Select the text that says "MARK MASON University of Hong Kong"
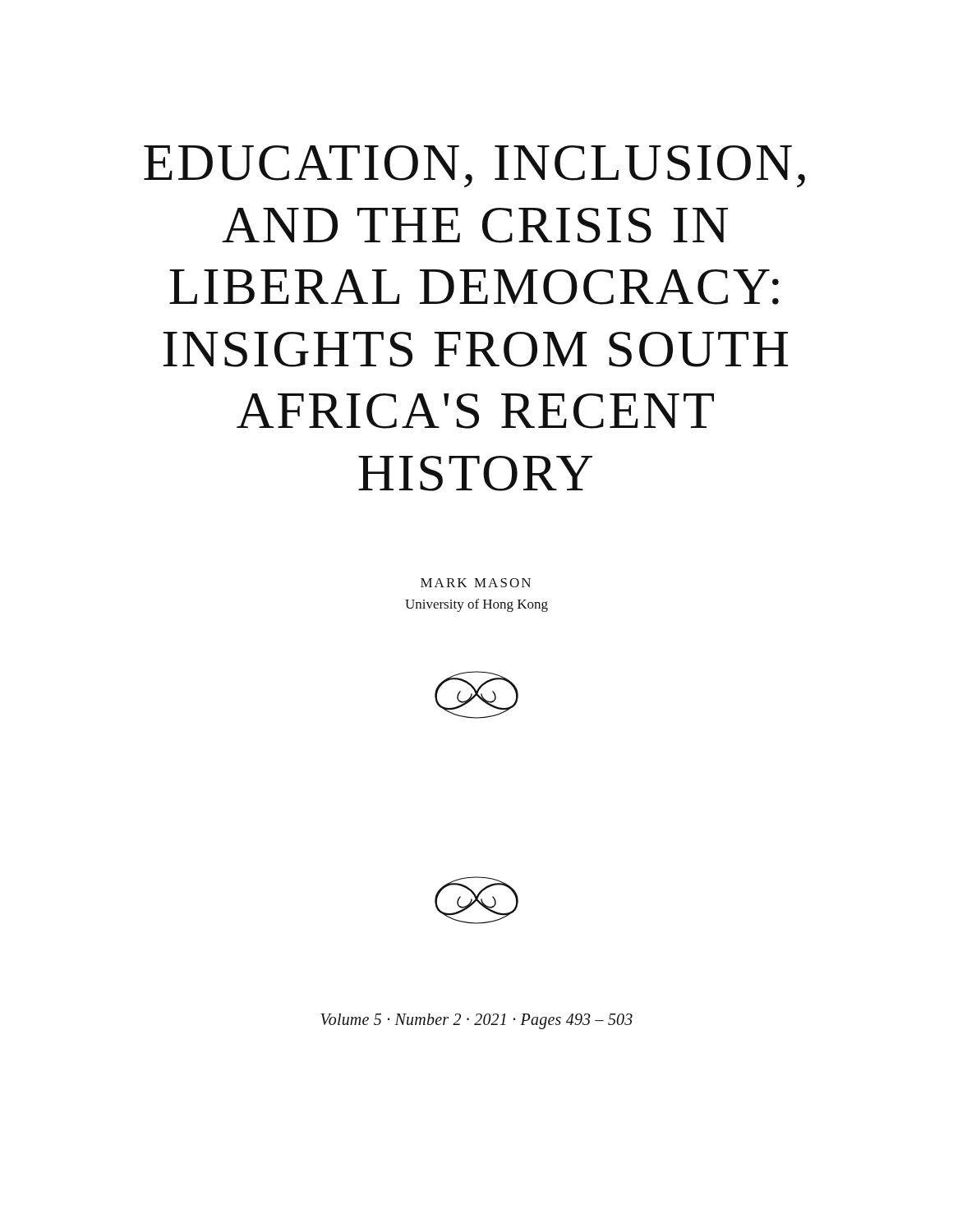 (x=476, y=594)
